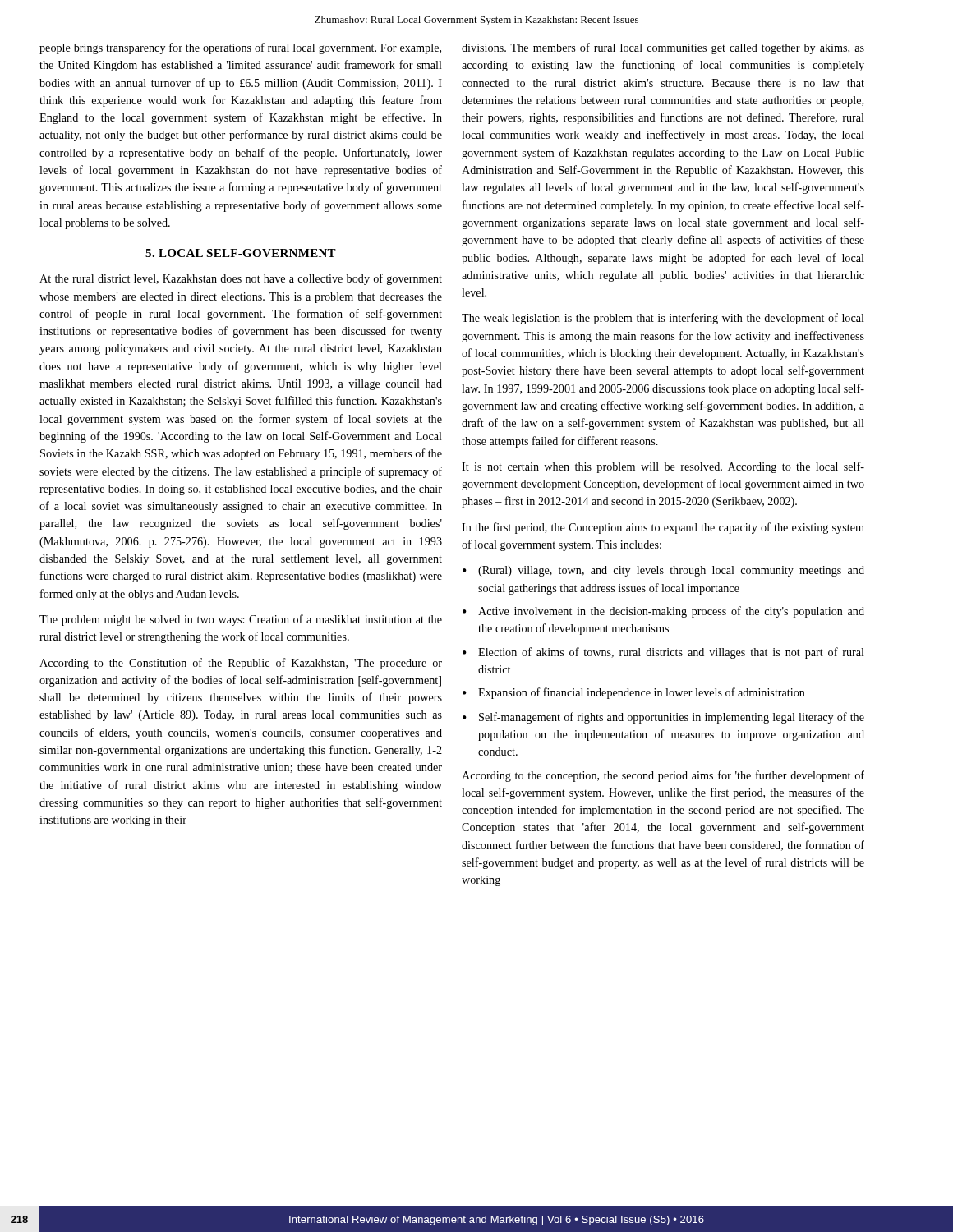
Task: Find the text block that says "In the first period,"
Action: click(x=663, y=536)
